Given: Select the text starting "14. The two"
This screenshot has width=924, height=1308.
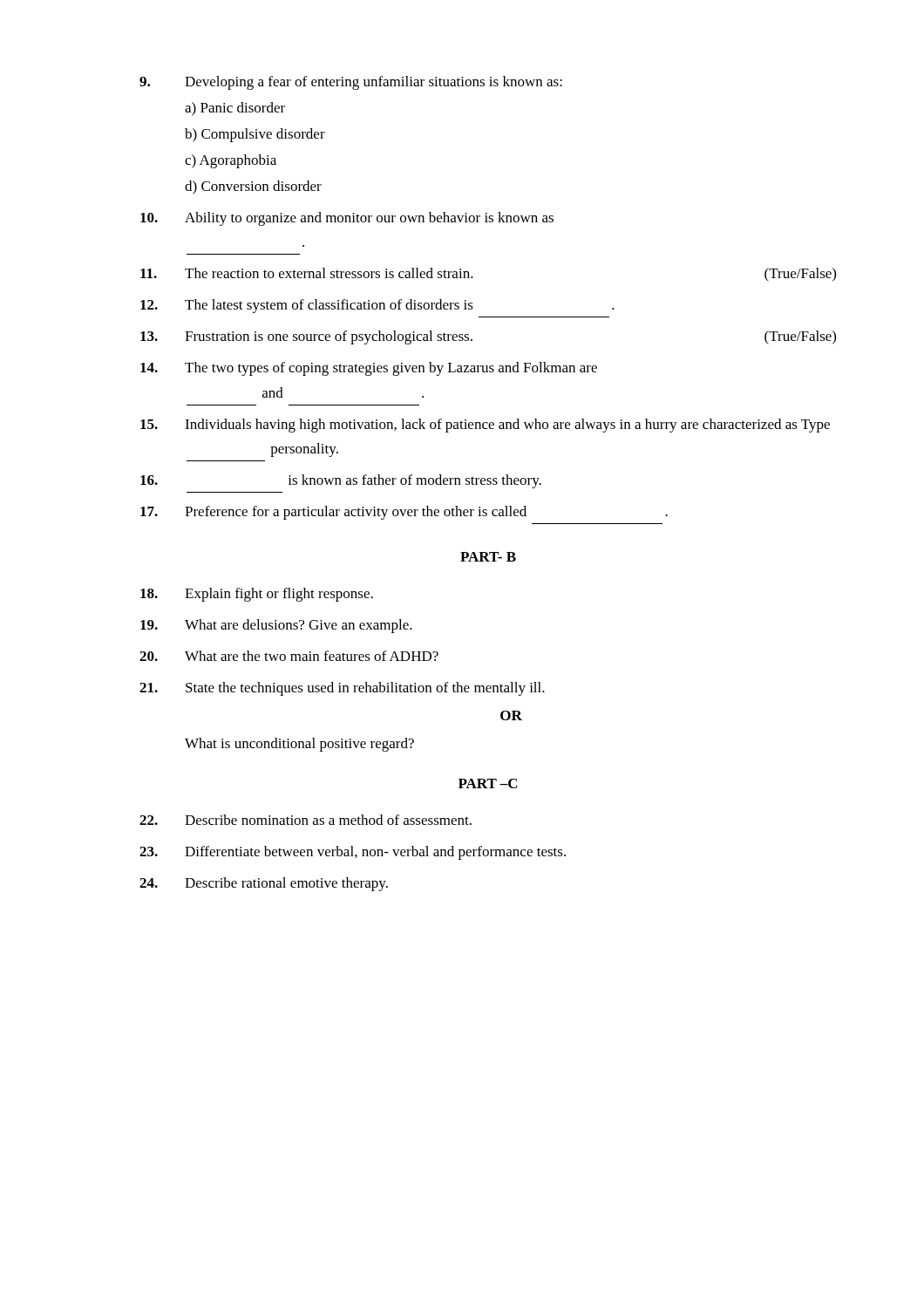Looking at the screenshot, I should [488, 381].
